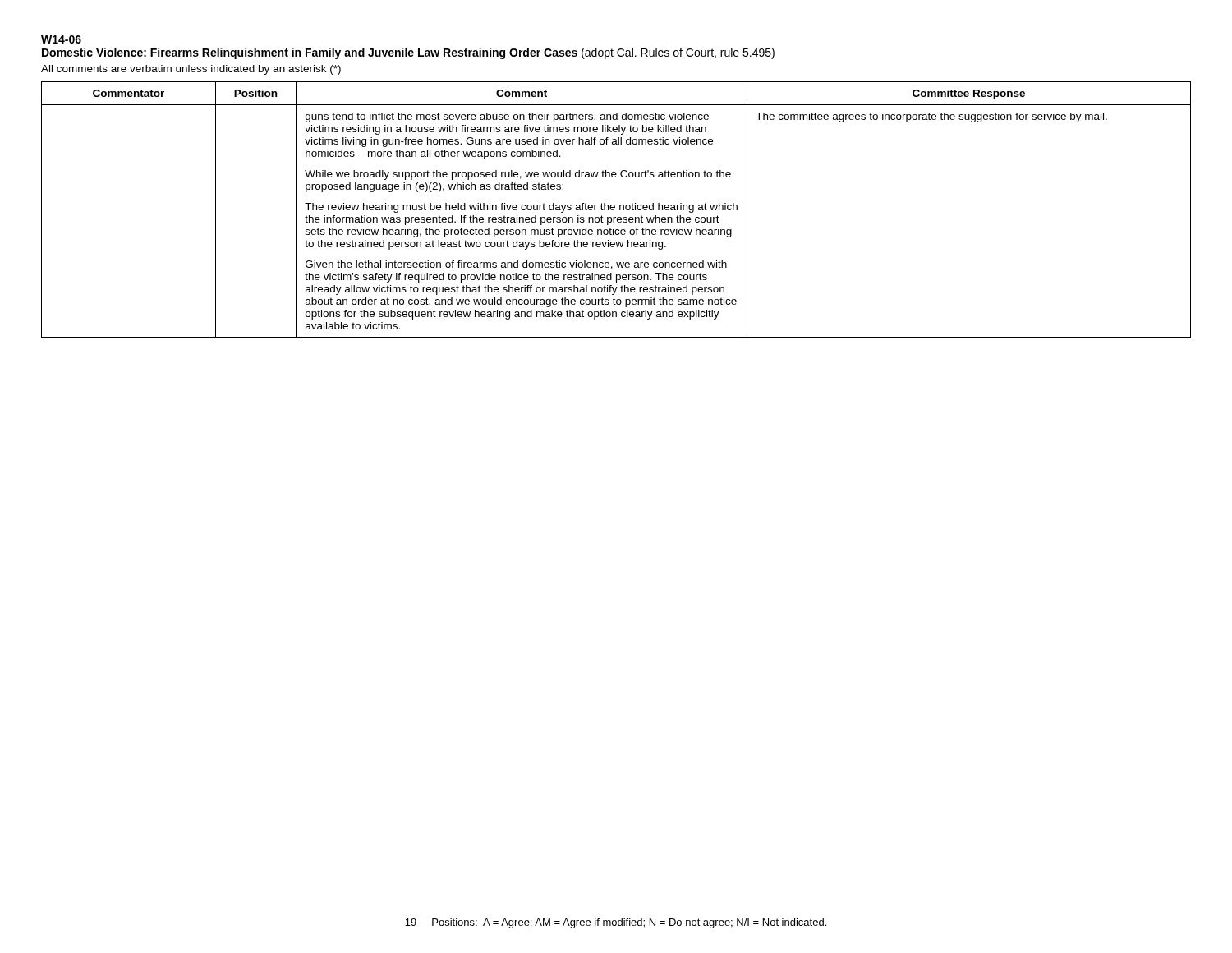
Task: Find the section header with the text "Domestic Violence: Firearms Relinquishment"
Action: point(408,53)
